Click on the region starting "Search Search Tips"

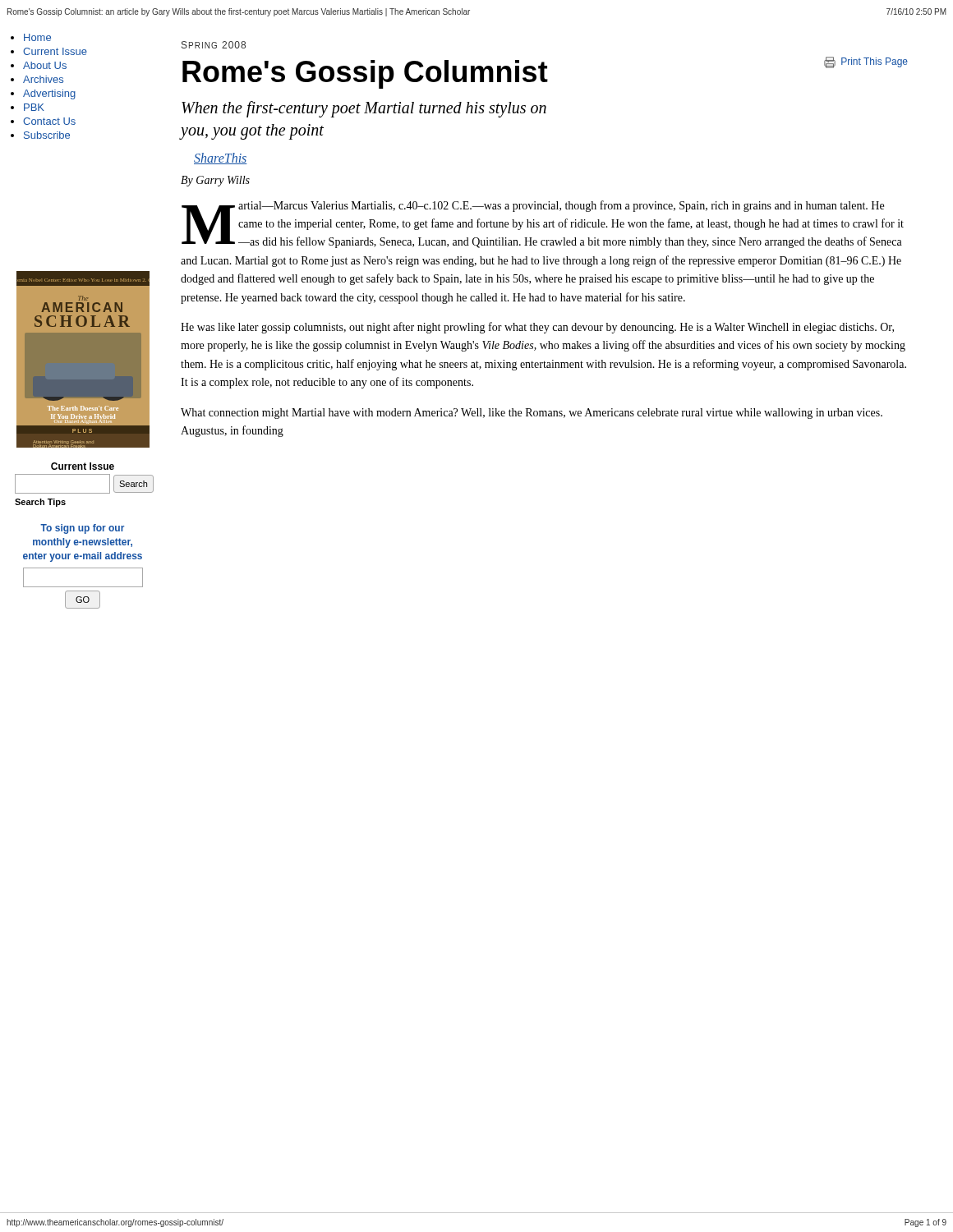point(83,490)
